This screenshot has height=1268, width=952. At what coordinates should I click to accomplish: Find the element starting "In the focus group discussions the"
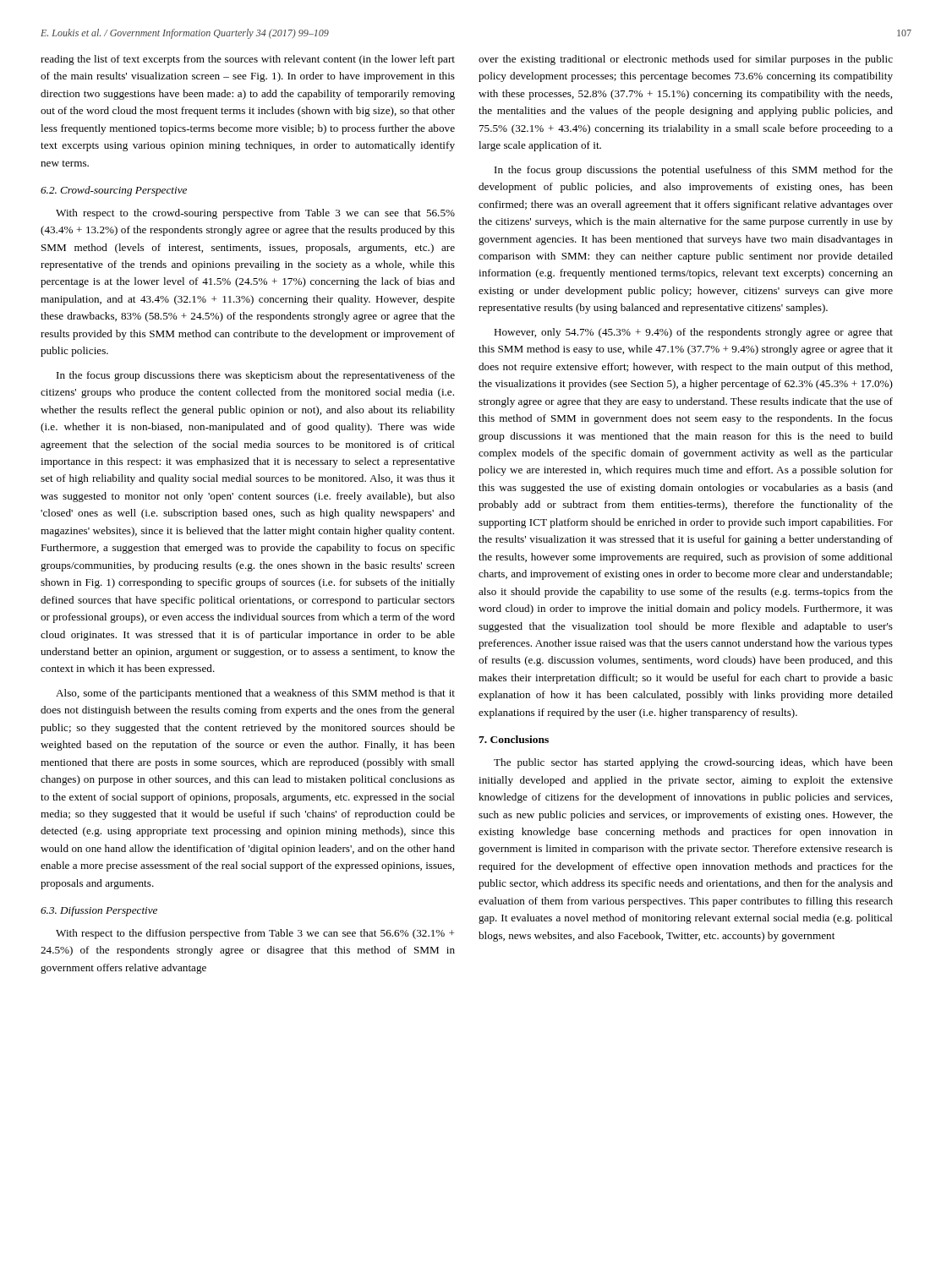686,239
